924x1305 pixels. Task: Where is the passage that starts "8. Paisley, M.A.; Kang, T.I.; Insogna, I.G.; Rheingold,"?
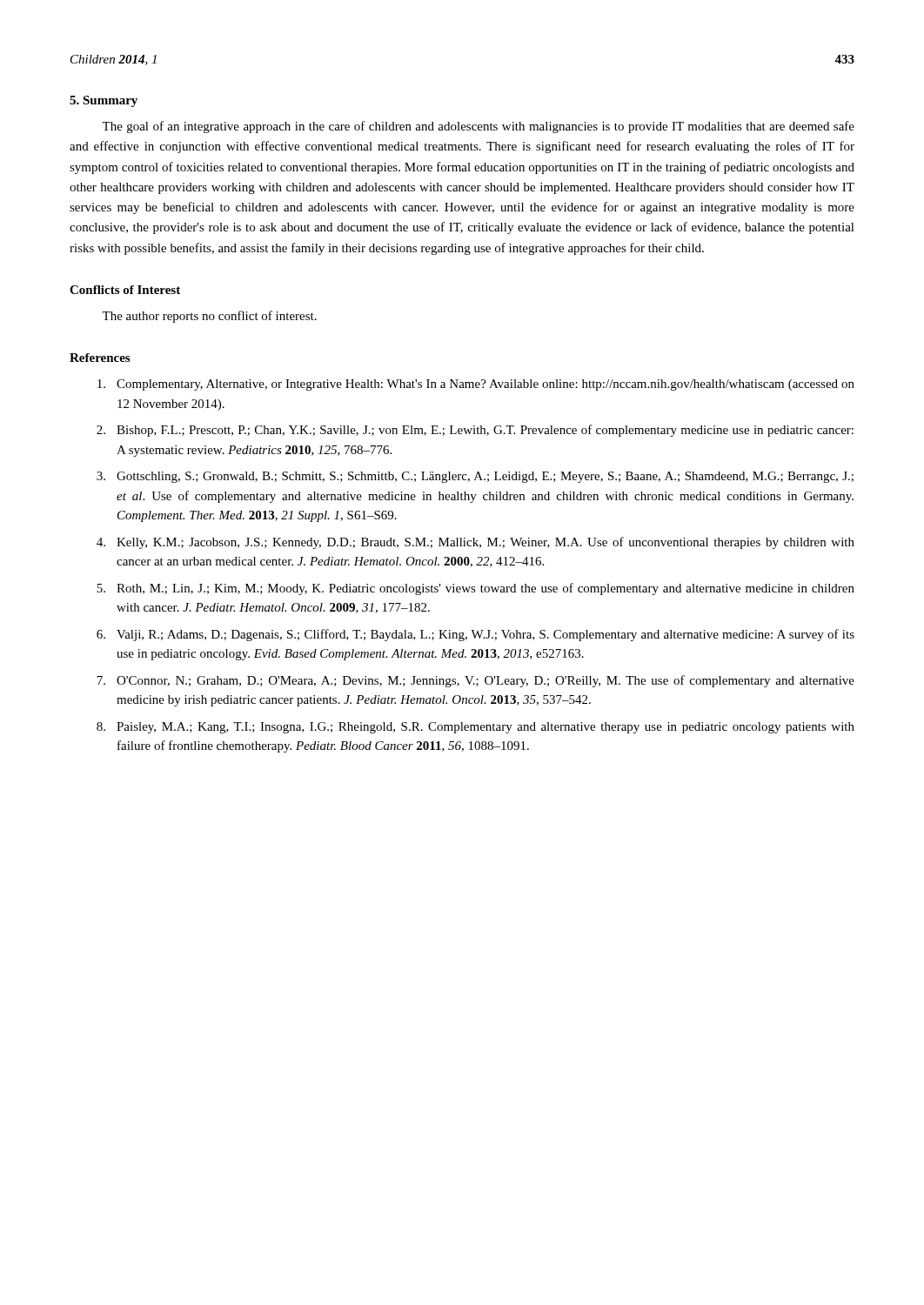click(x=462, y=736)
